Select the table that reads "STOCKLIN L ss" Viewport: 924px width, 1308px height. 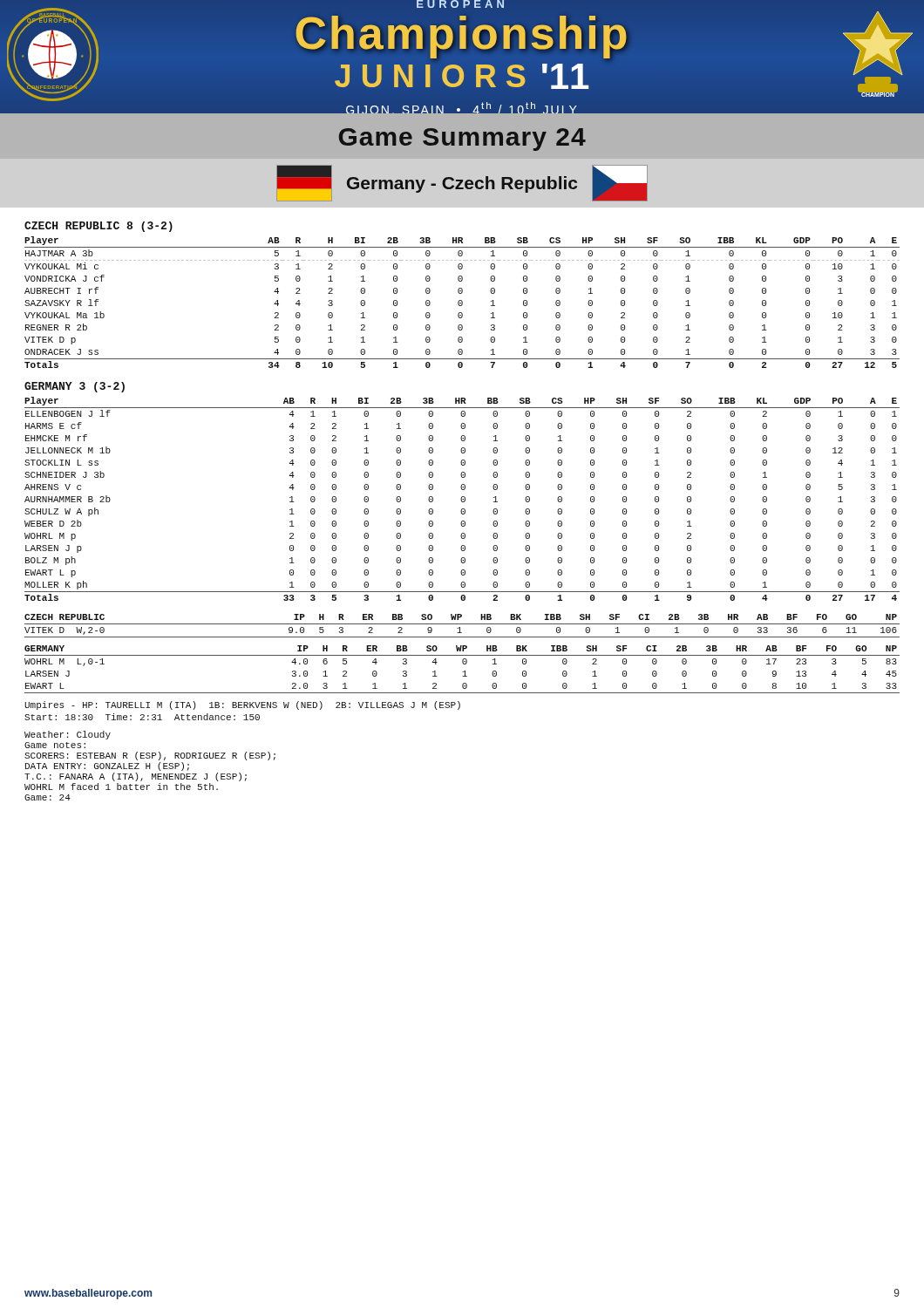(x=462, y=500)
